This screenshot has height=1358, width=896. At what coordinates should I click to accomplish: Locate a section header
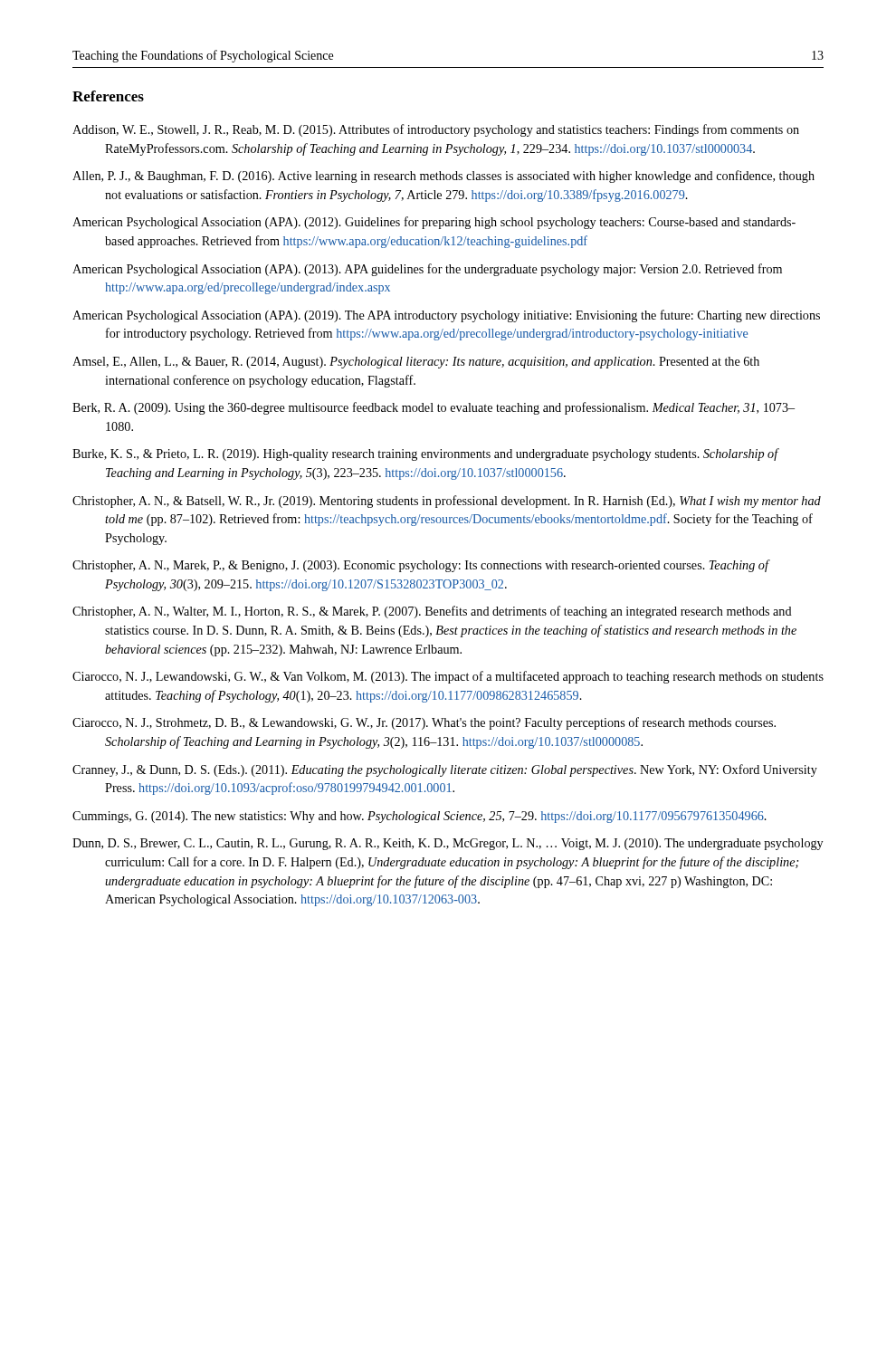pyautogui.click(x=448, y=97)
